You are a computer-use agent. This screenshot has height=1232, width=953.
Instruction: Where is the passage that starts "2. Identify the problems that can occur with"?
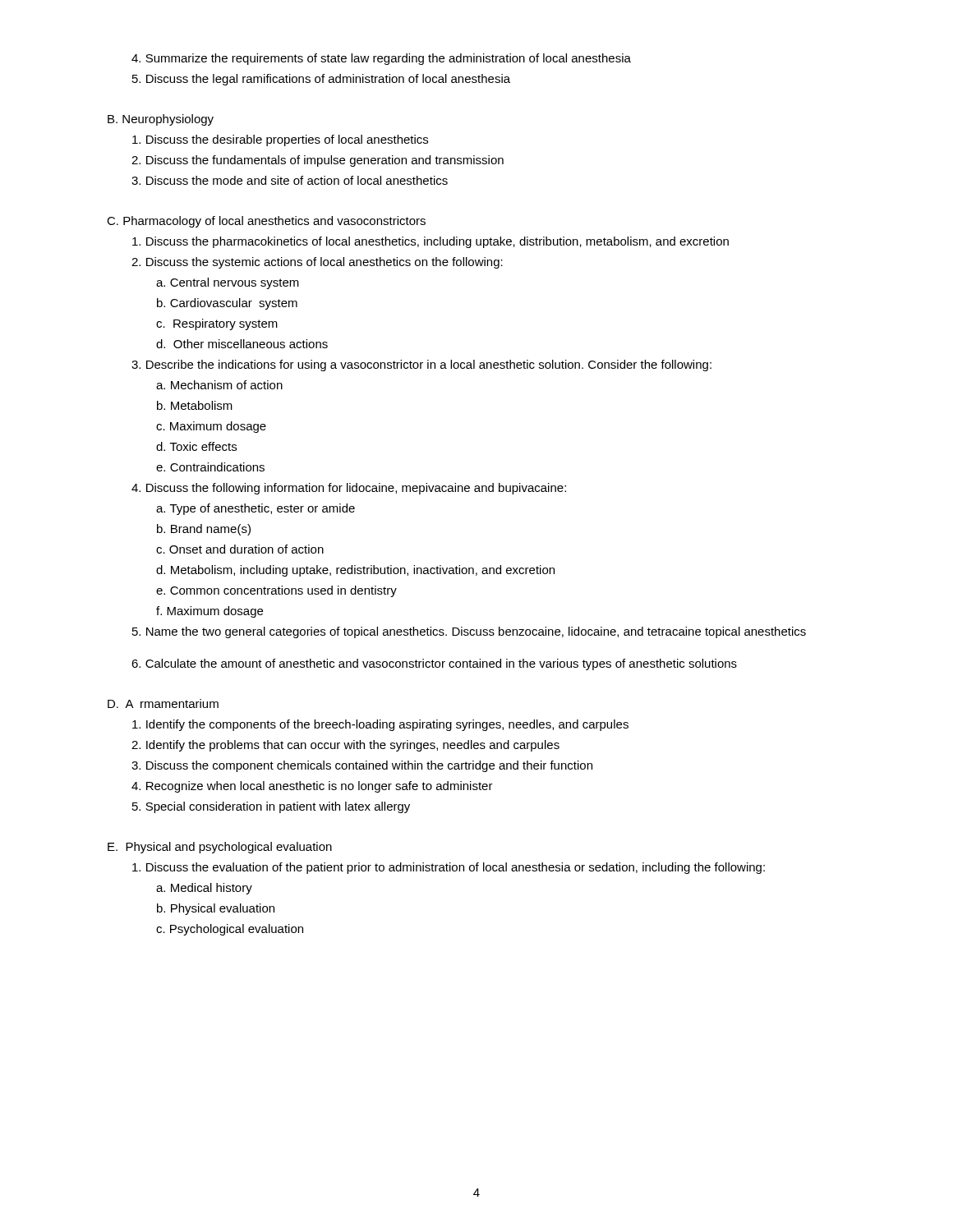346,745
